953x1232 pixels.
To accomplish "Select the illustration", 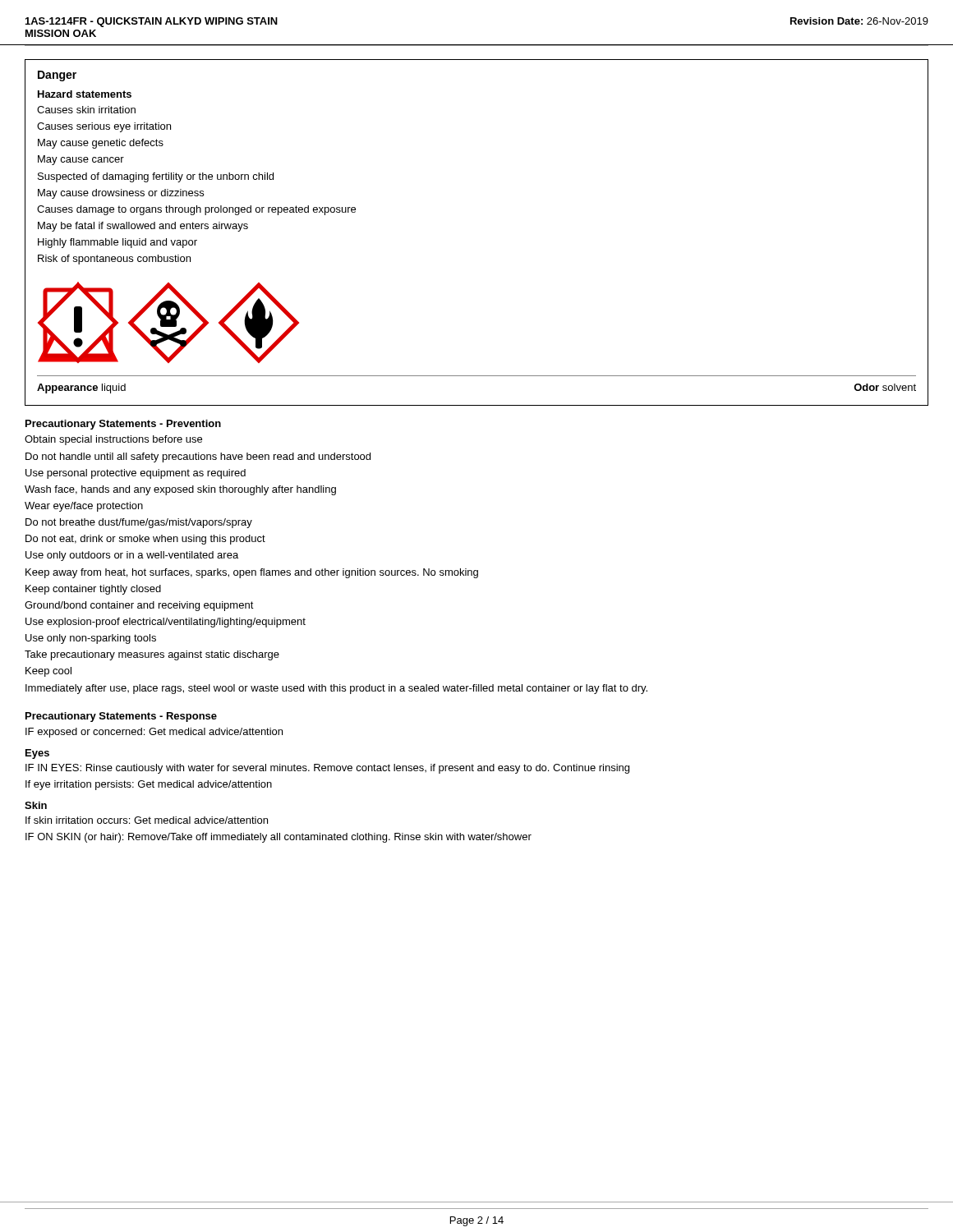I will (476, 323).
